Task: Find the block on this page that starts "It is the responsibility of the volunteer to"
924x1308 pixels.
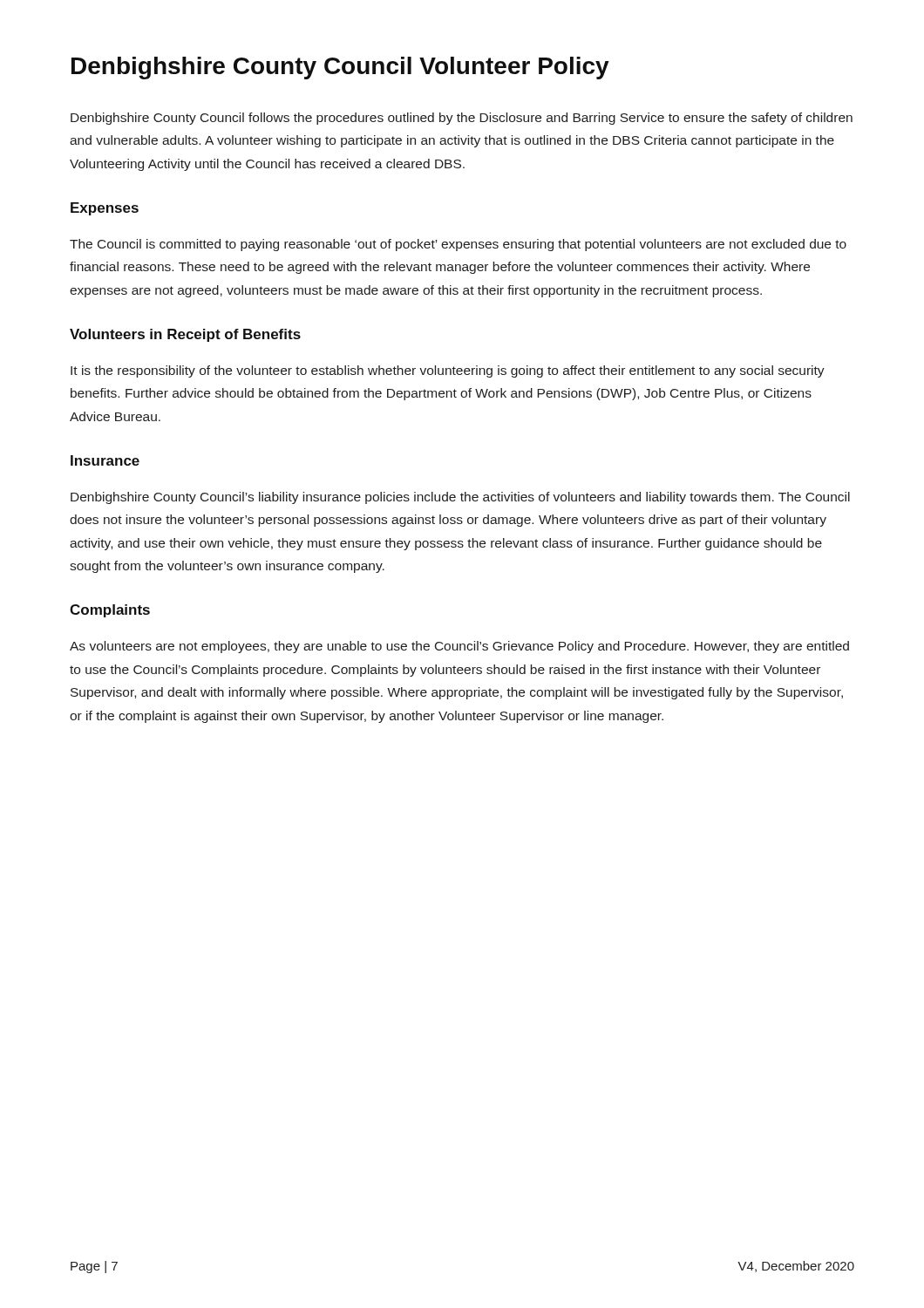Action: coord(462,394)
